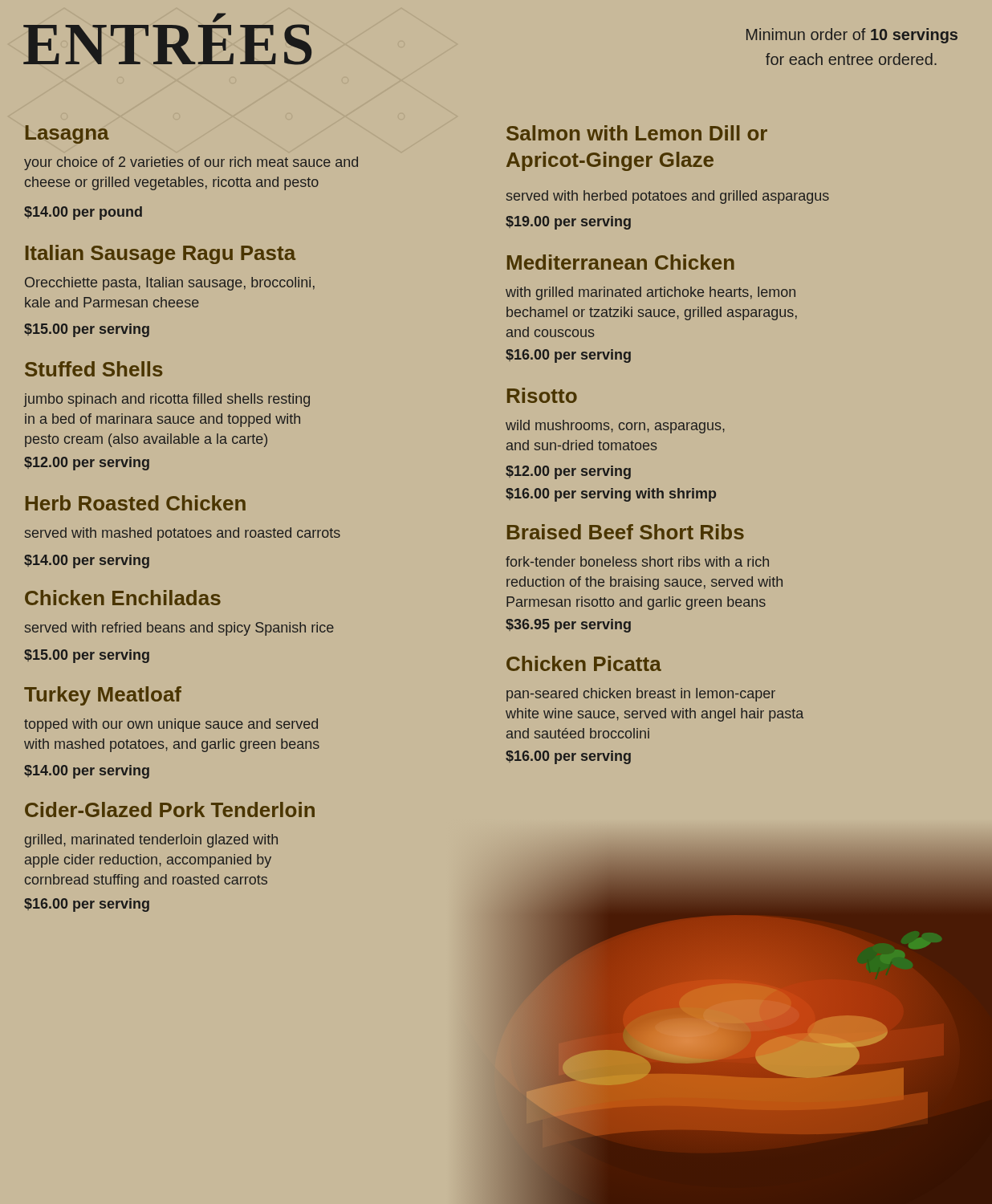Image resolution: width=992 pixels, height=1204 pixels.
Task: Navigate to the passage starting "with grilled marinated artichoke hearts, lemonbechamel or tzatziki"
Action: [734, 313]
